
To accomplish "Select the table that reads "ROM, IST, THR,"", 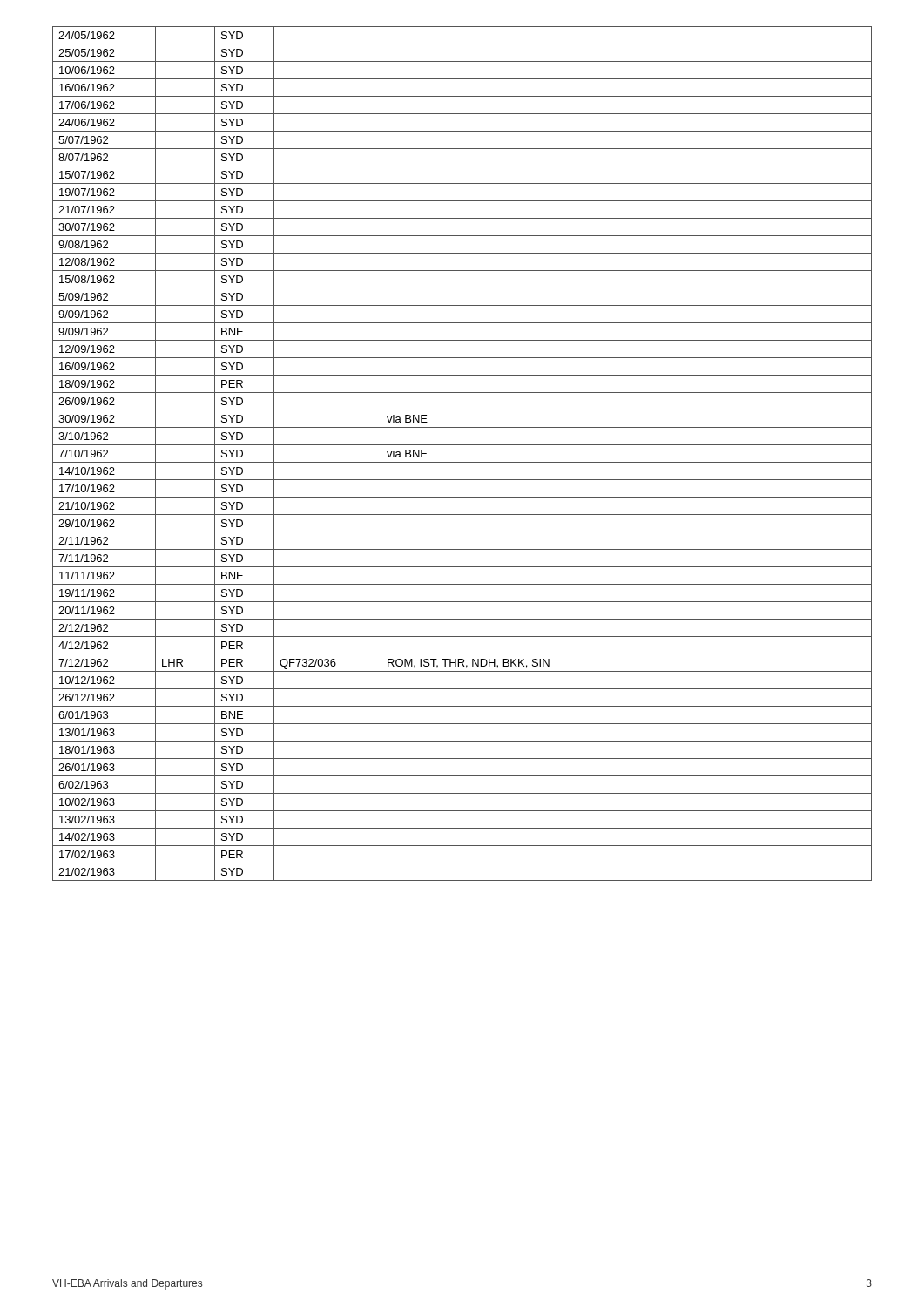I will click(462, 454).
